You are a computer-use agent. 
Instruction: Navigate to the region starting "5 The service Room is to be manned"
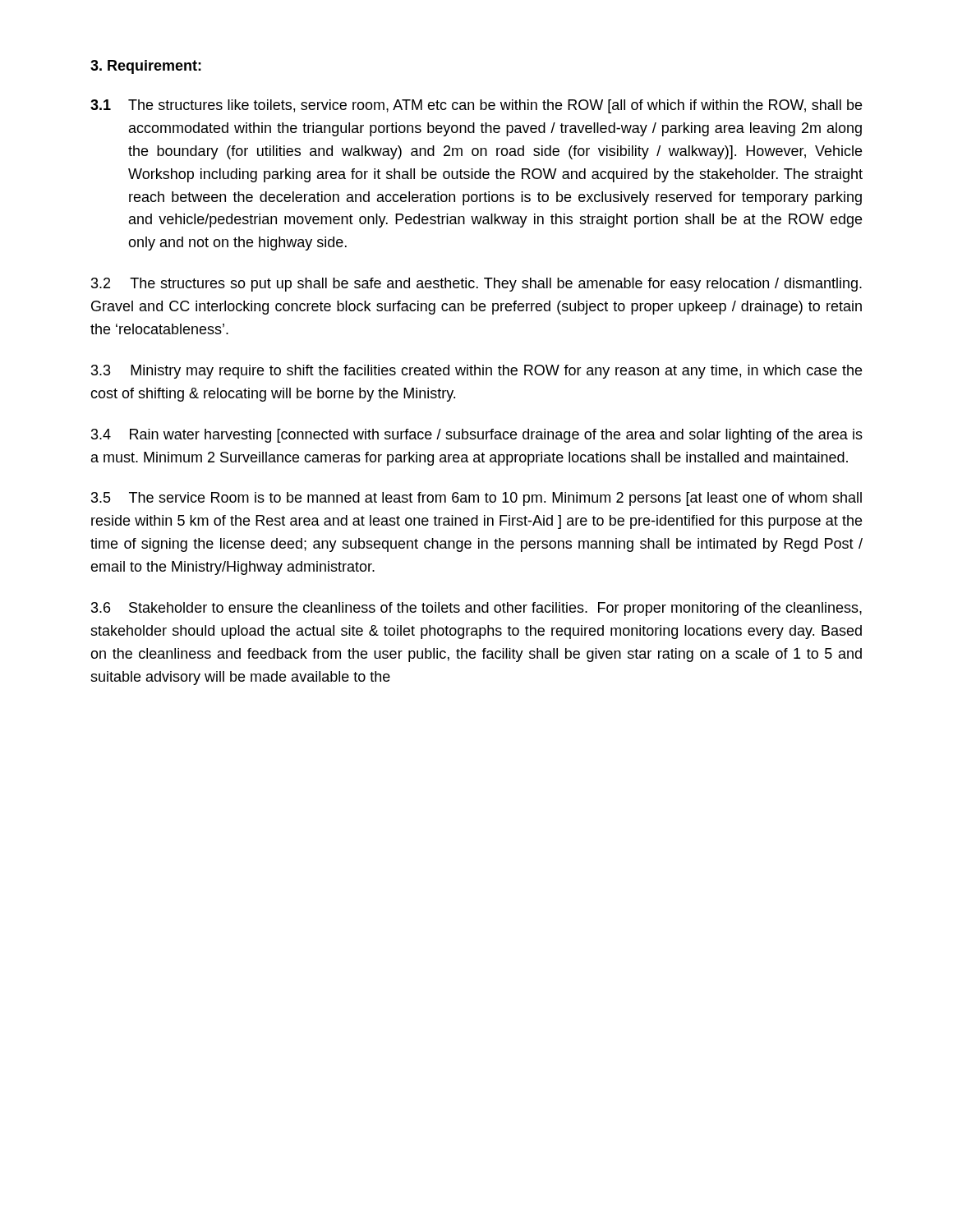coord(476,532)
